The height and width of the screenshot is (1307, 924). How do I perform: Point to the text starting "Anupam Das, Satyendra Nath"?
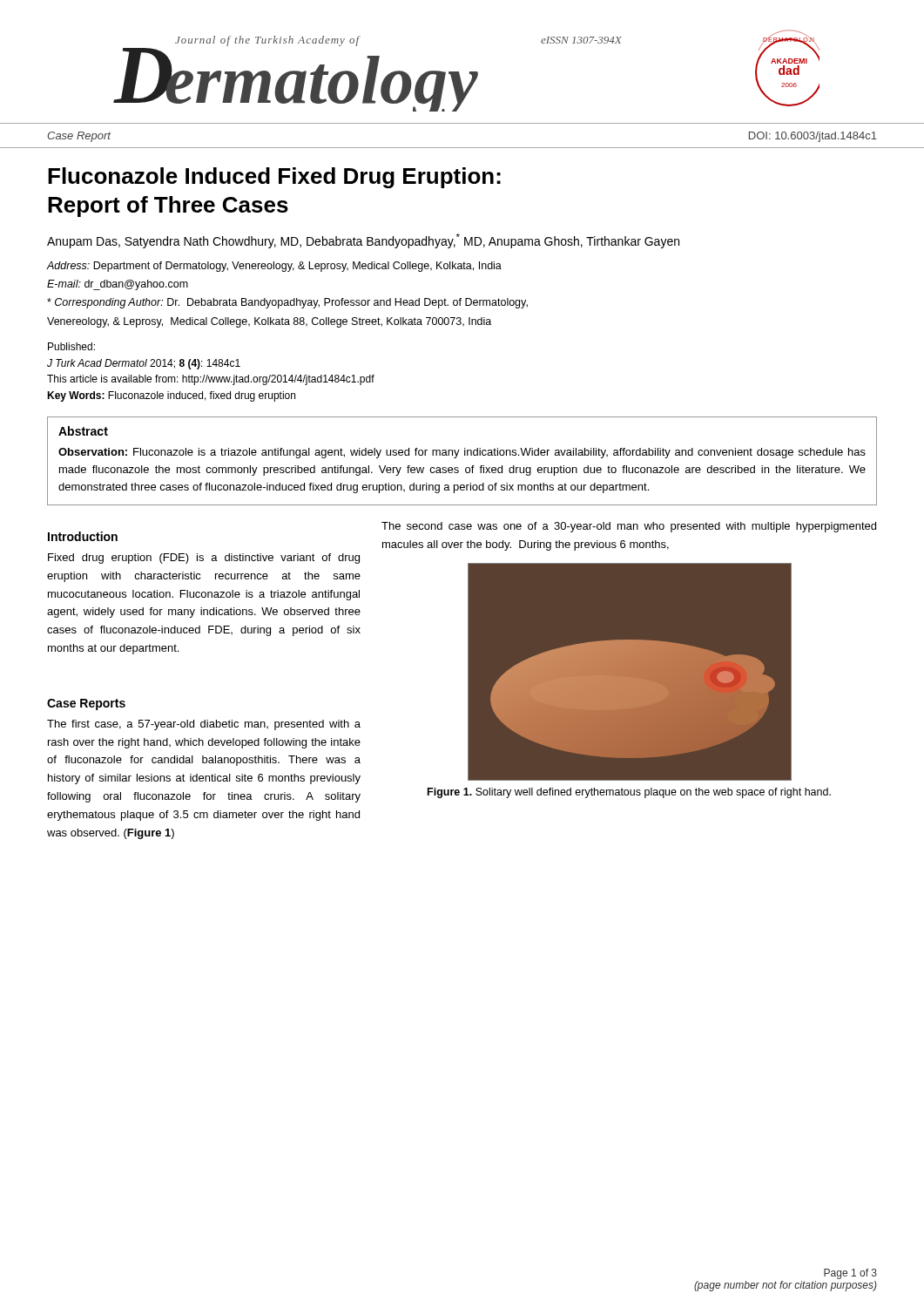click(364, 240)
